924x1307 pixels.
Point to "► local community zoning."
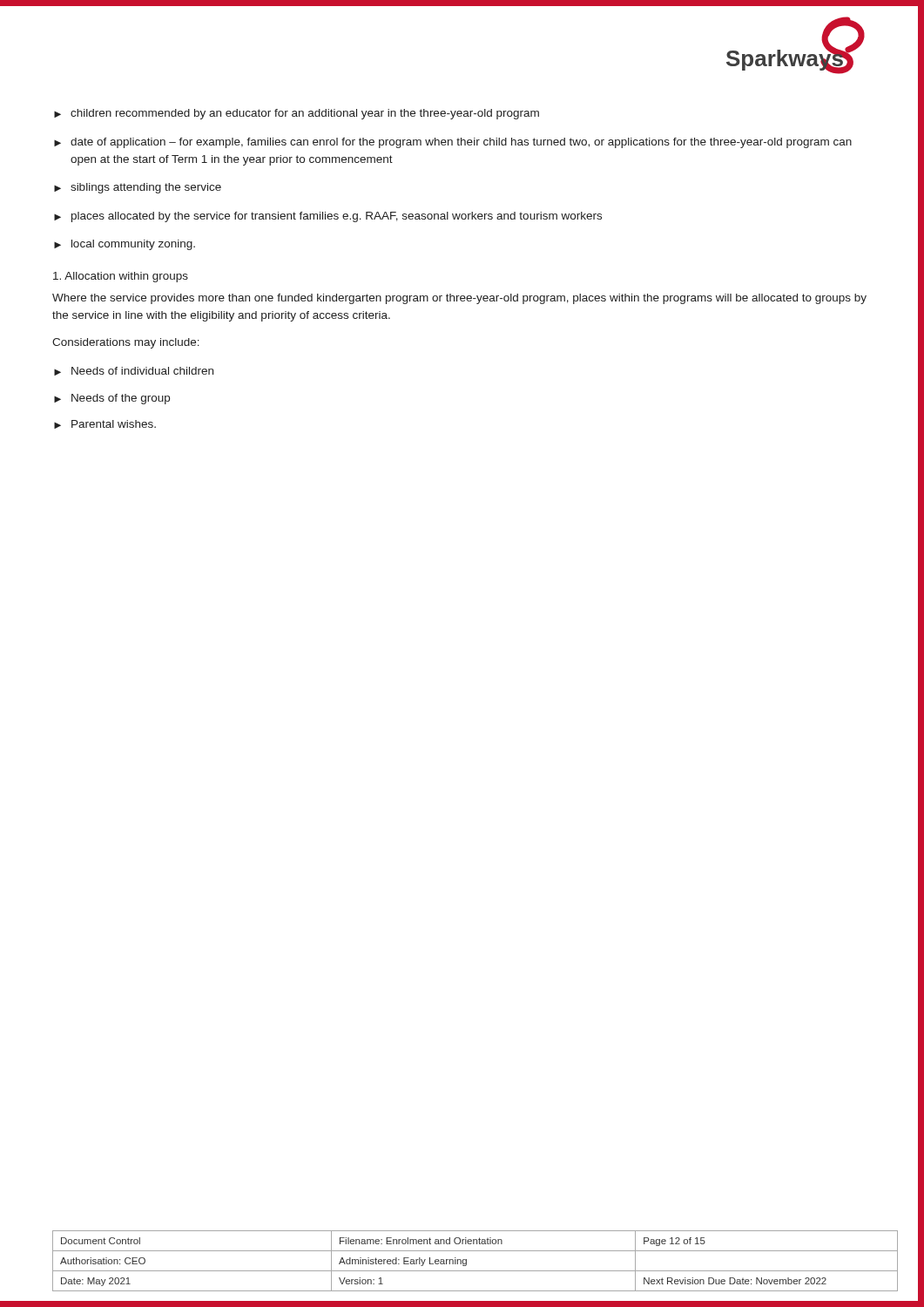(x=124, y=244)
